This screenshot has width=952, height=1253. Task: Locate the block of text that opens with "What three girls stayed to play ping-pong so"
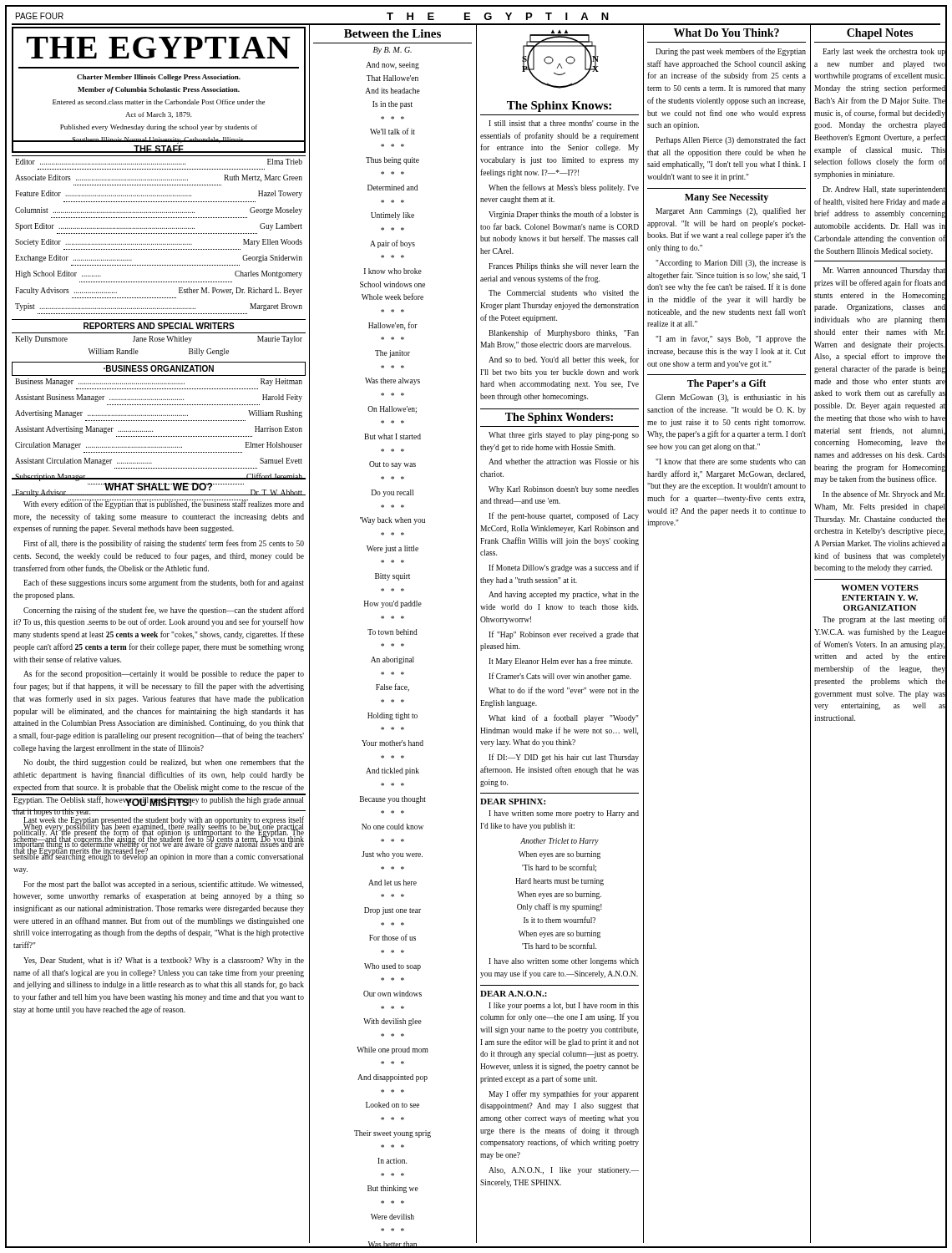[560, 609]
